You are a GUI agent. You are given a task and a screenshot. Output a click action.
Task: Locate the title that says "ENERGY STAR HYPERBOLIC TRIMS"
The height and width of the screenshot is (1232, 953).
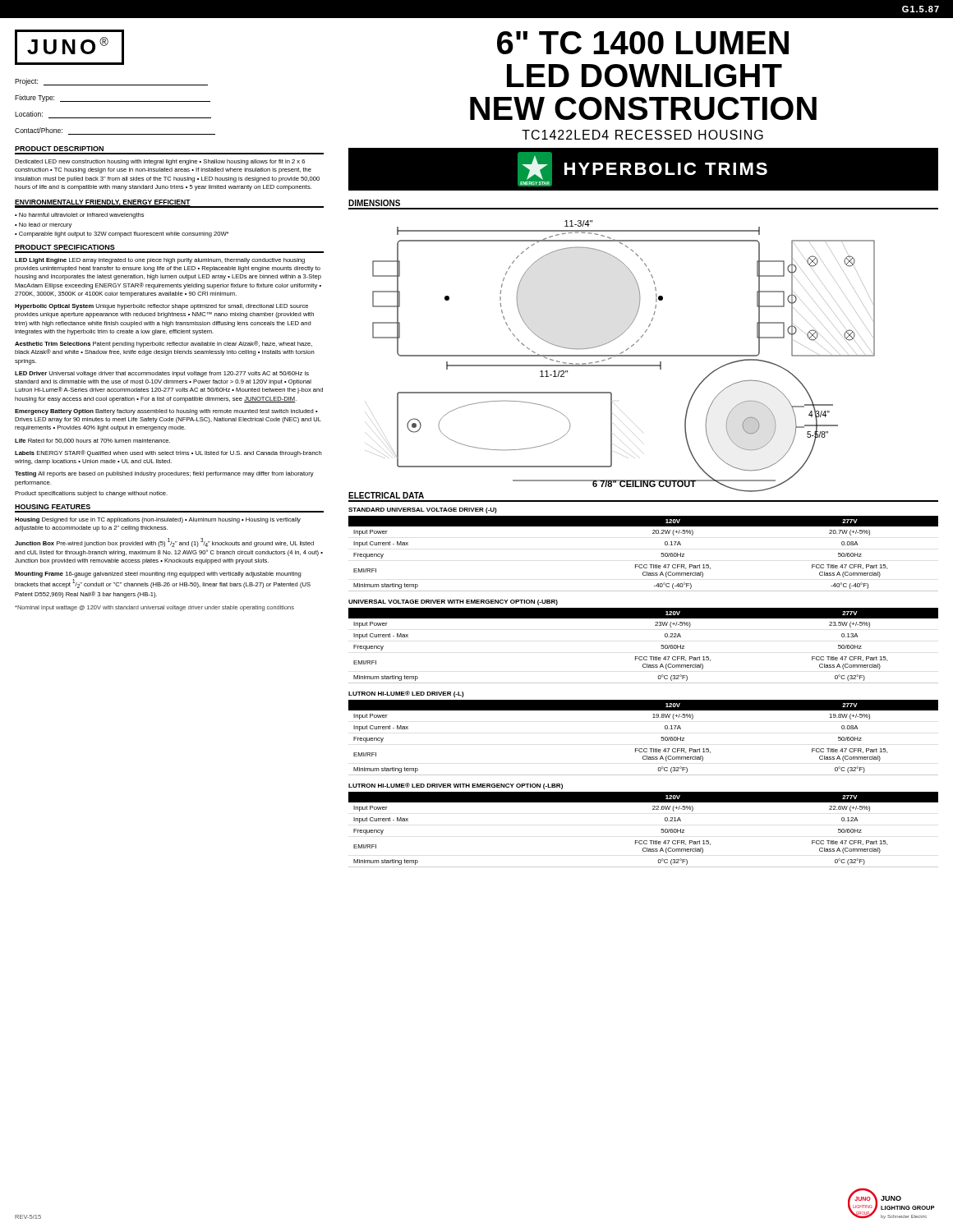tap(643, 169)
